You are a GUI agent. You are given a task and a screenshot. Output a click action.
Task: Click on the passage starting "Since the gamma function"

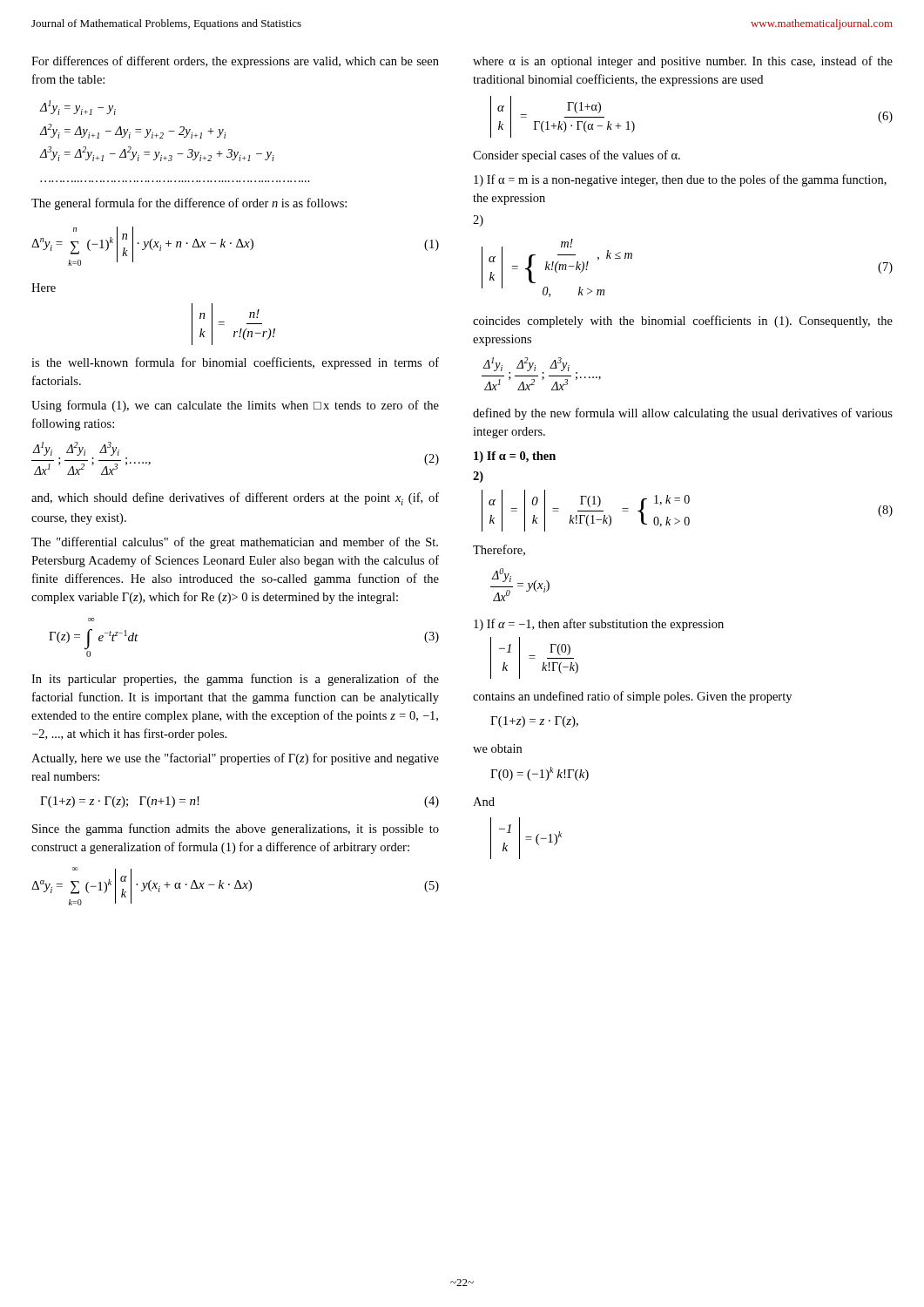(235, 838)
